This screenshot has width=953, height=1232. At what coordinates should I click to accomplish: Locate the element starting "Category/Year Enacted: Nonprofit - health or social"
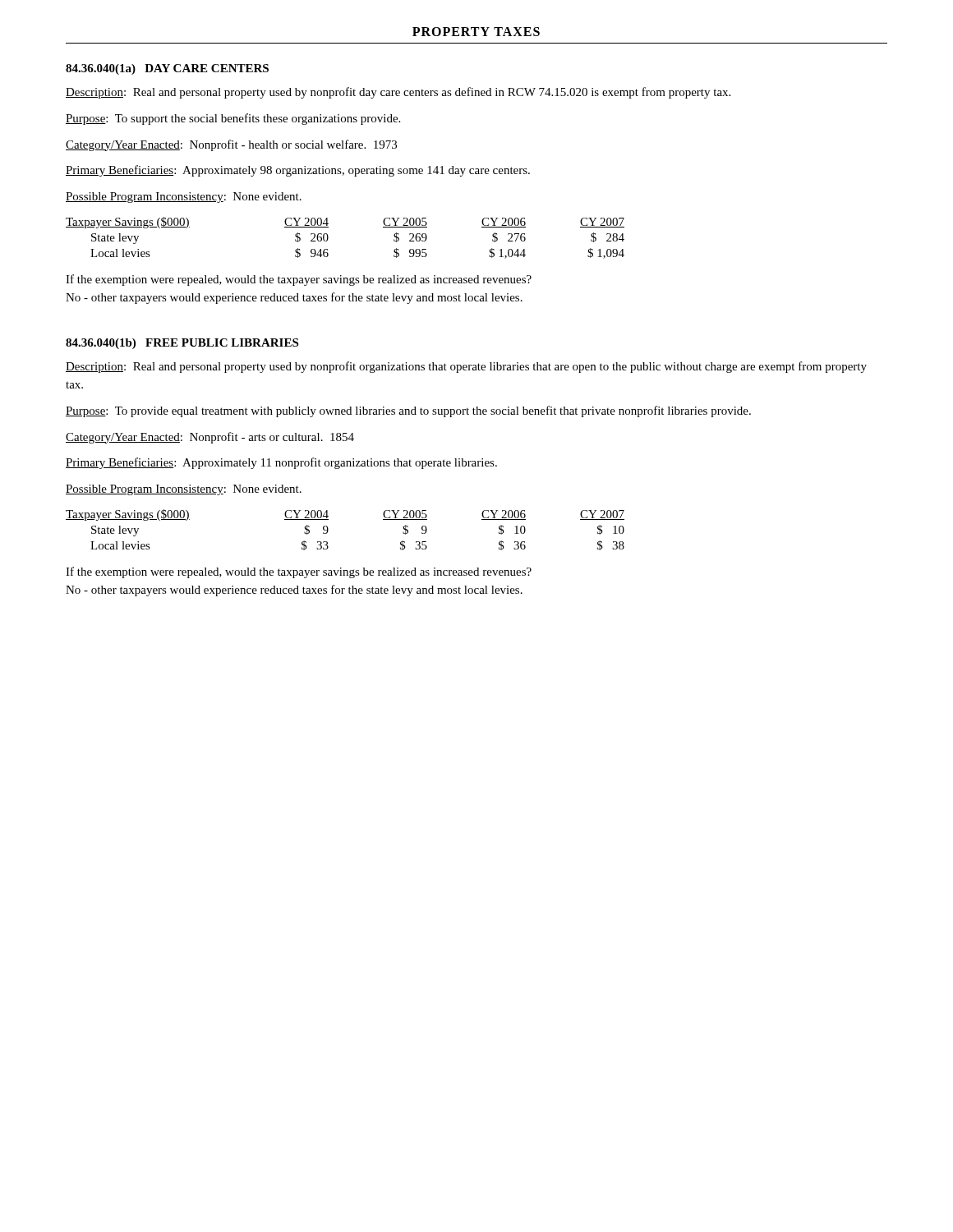point(232,144)
